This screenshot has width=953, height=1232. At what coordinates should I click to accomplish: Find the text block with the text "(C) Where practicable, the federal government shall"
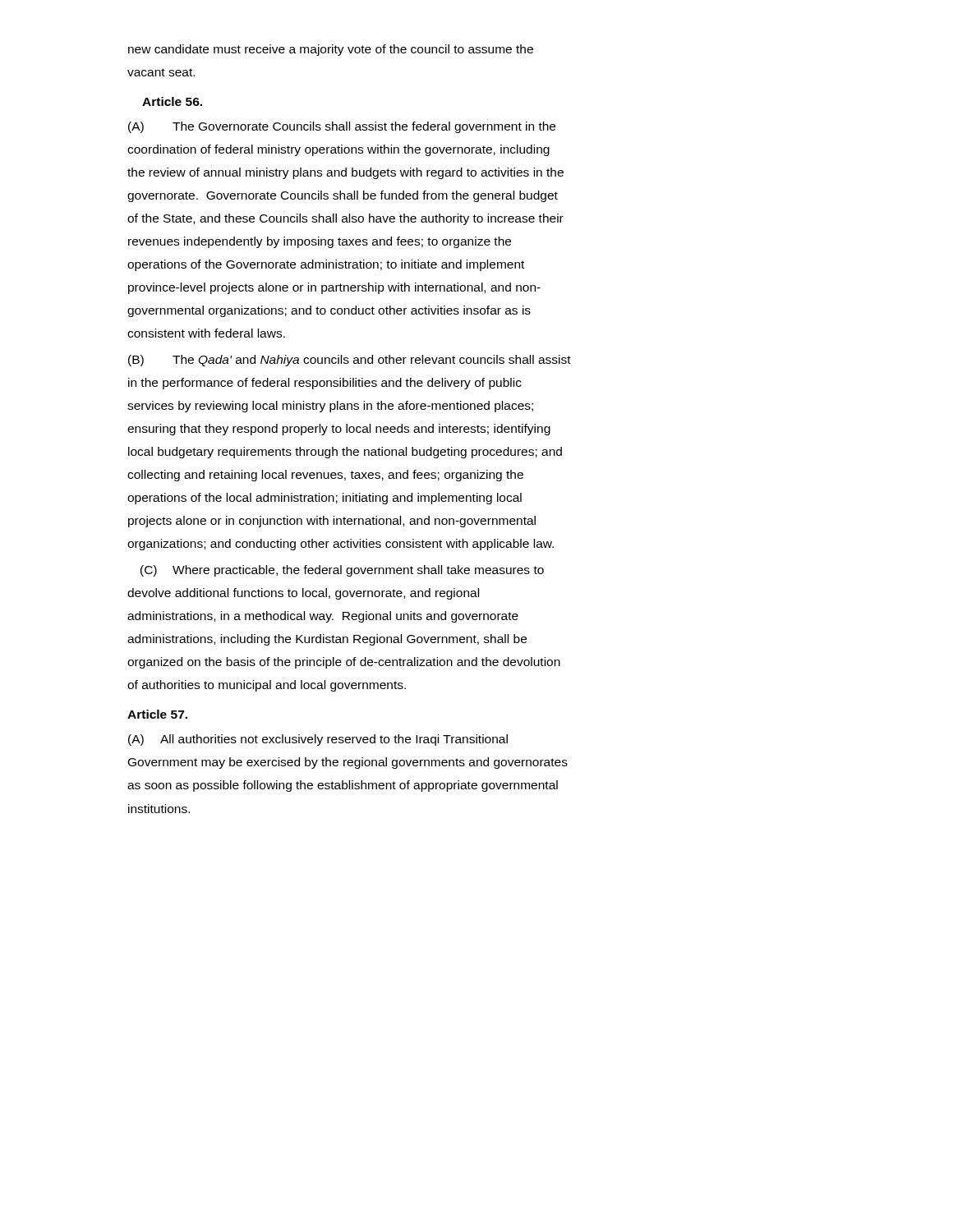click(x=487, y=628)
